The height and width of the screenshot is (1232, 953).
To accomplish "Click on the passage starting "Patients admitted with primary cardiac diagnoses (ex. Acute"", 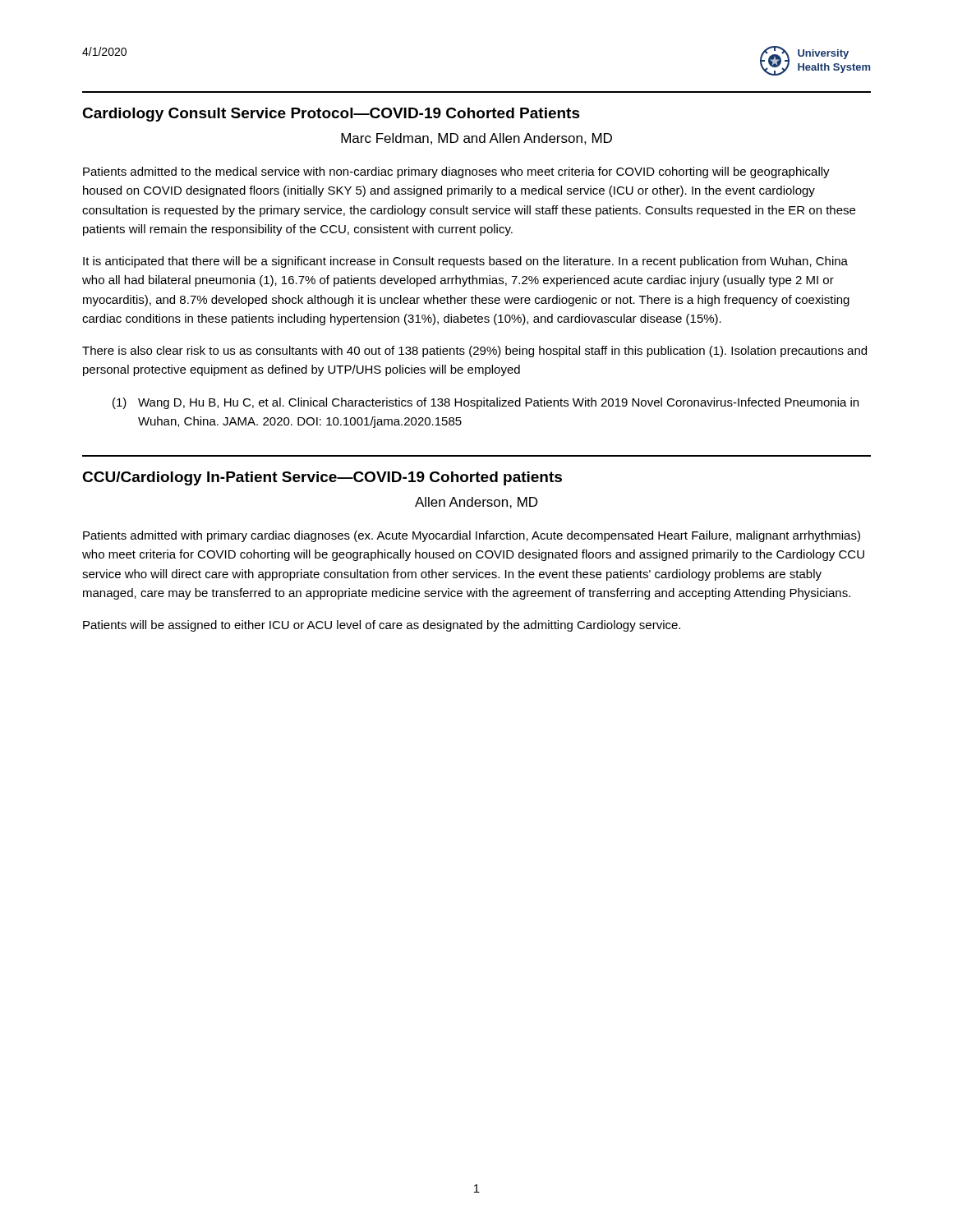I will tap(474, 564).
